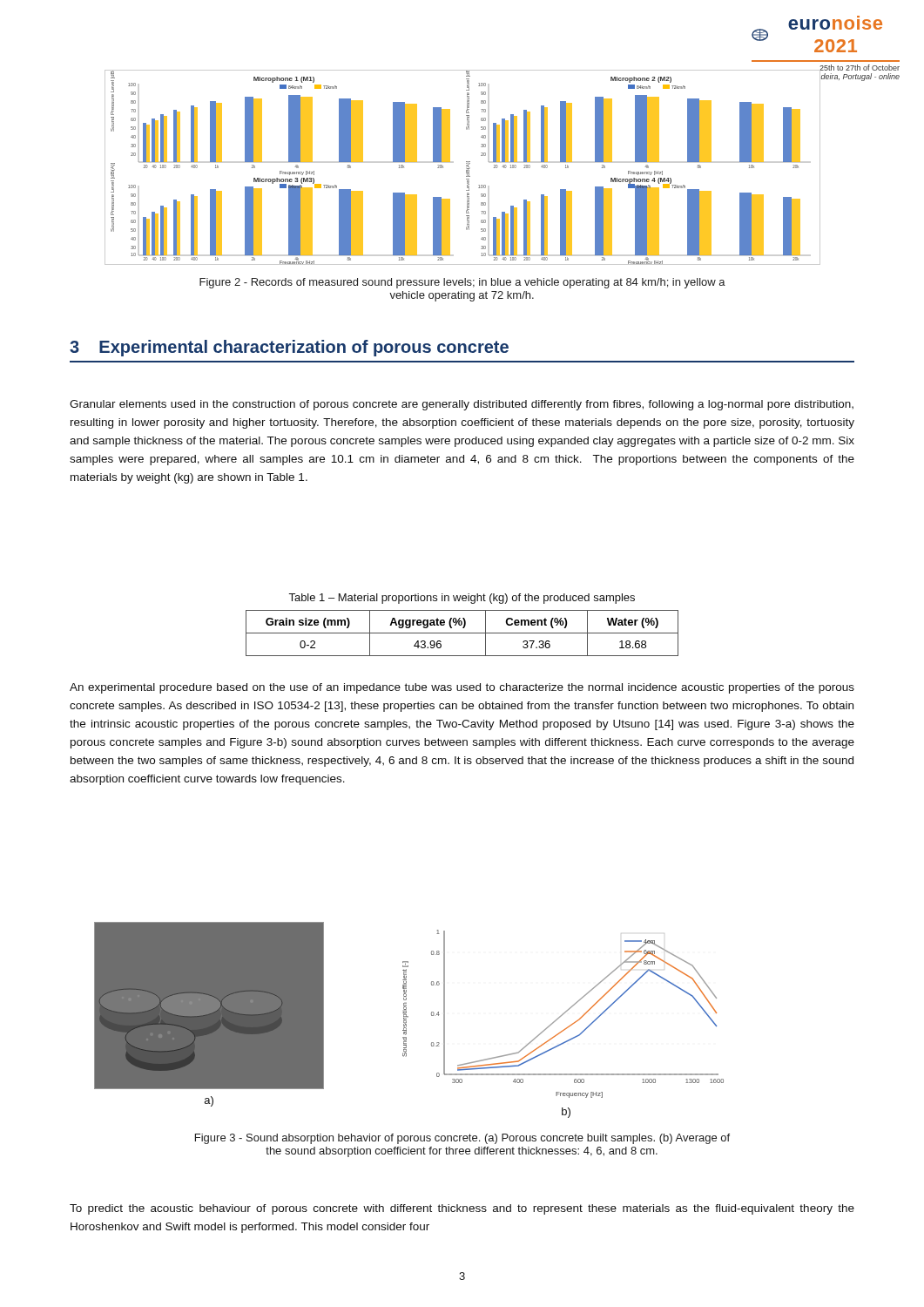Locate the text block that says "To predict the acoustic behaviour"

[462, 1217]
